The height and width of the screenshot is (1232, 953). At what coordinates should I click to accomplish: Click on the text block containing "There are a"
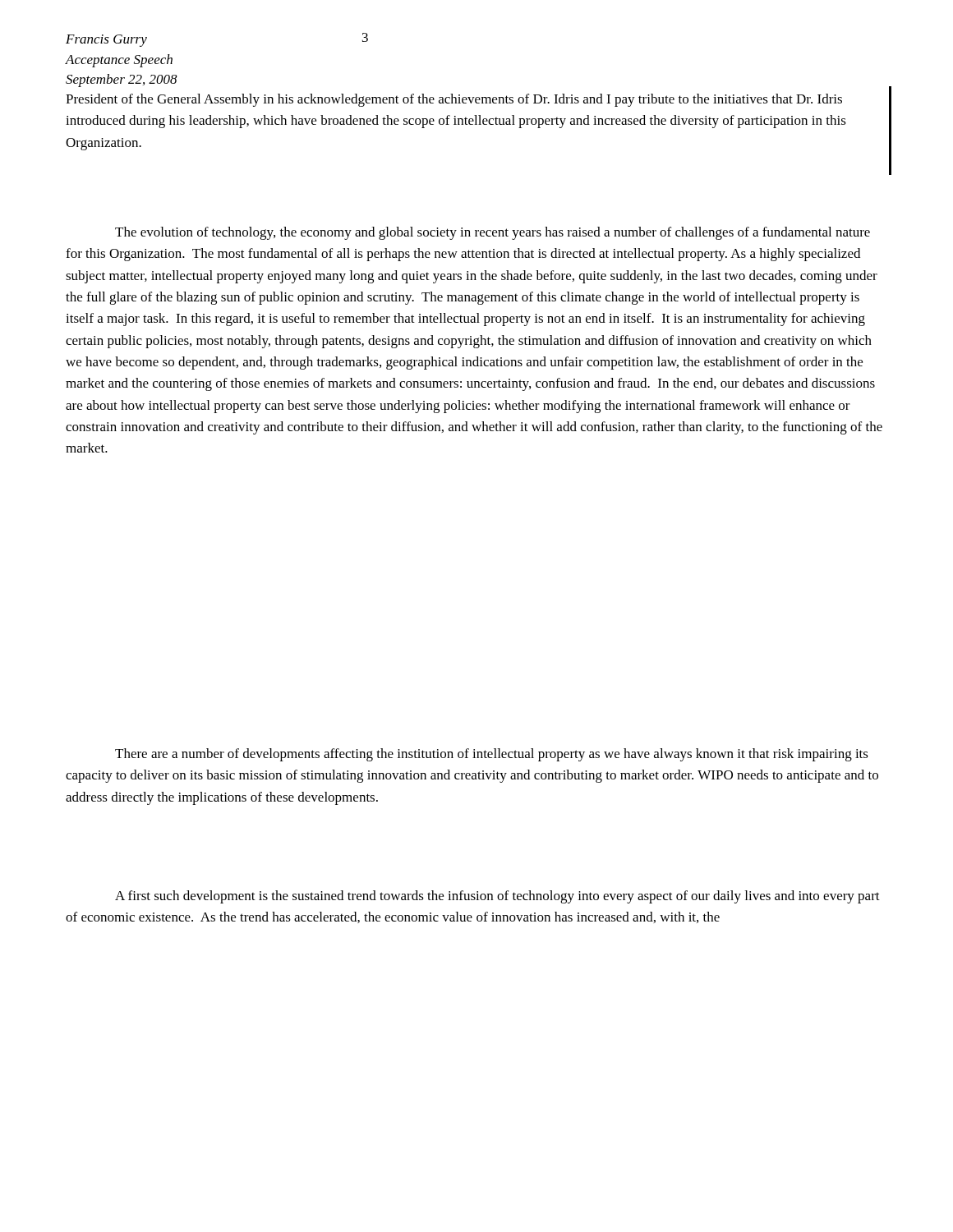click(472, 775)
